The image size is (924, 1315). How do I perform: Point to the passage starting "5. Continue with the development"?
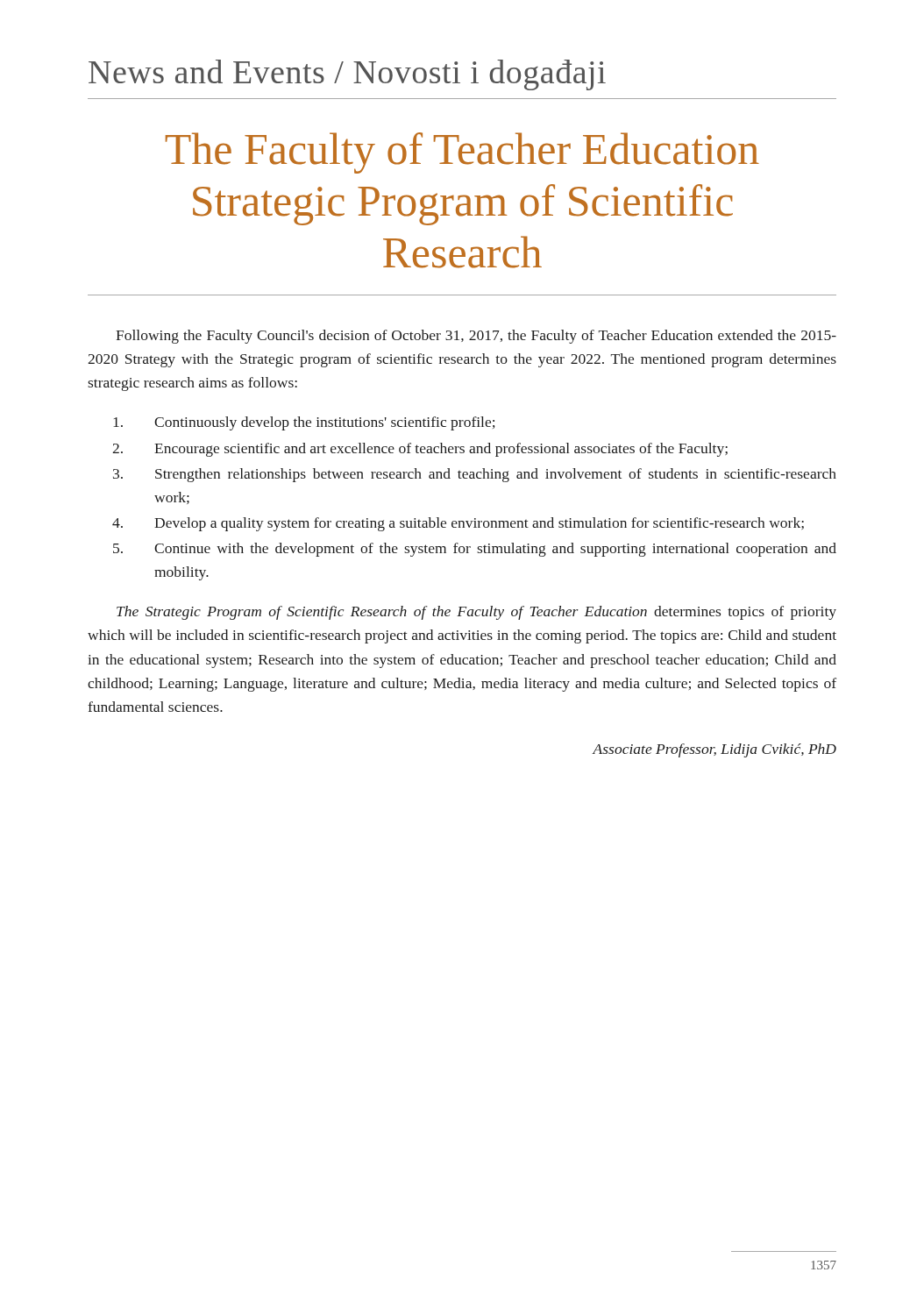(x=462, y=560)
